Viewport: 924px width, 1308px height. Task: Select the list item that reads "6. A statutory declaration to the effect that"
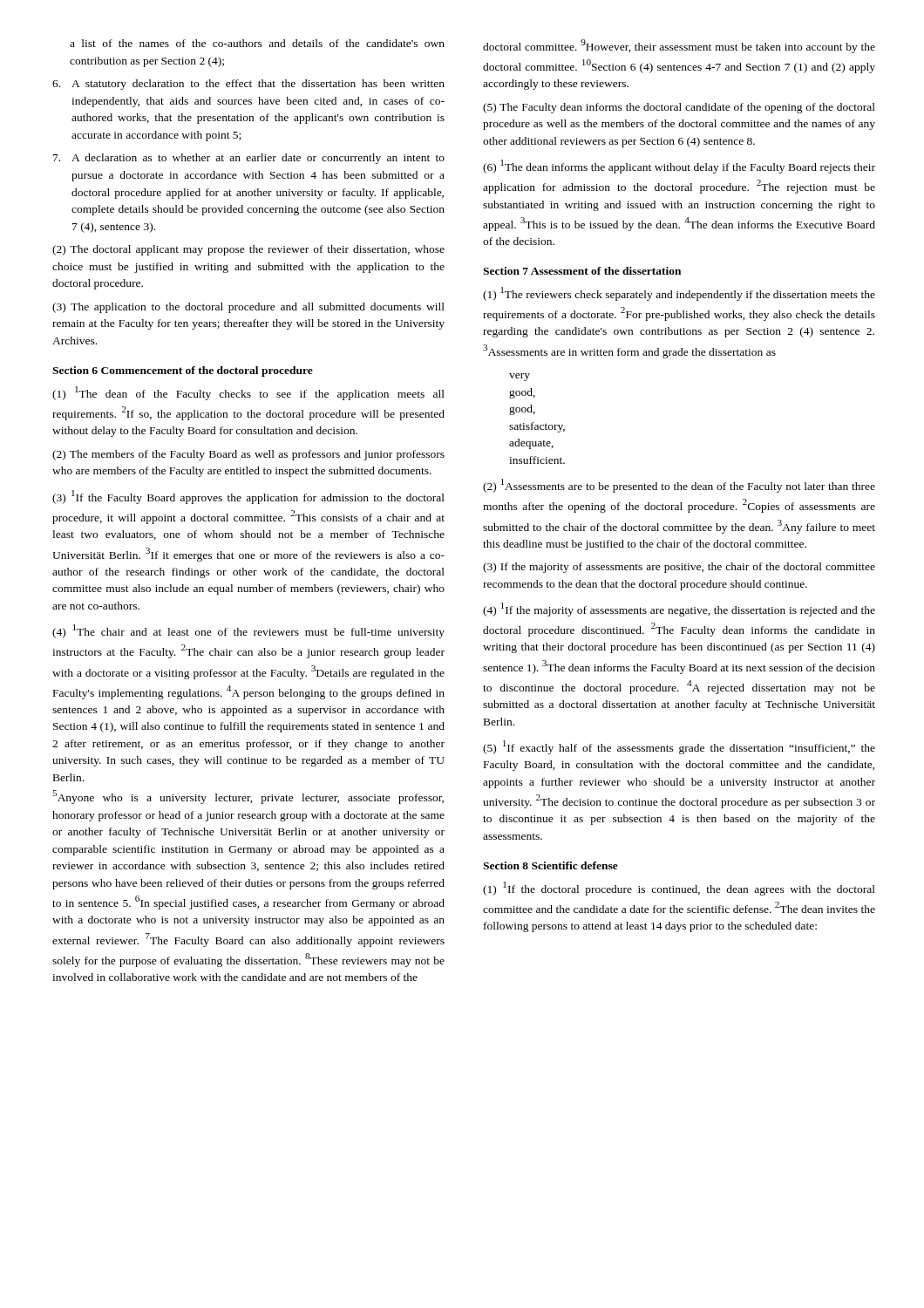(248, 109)
